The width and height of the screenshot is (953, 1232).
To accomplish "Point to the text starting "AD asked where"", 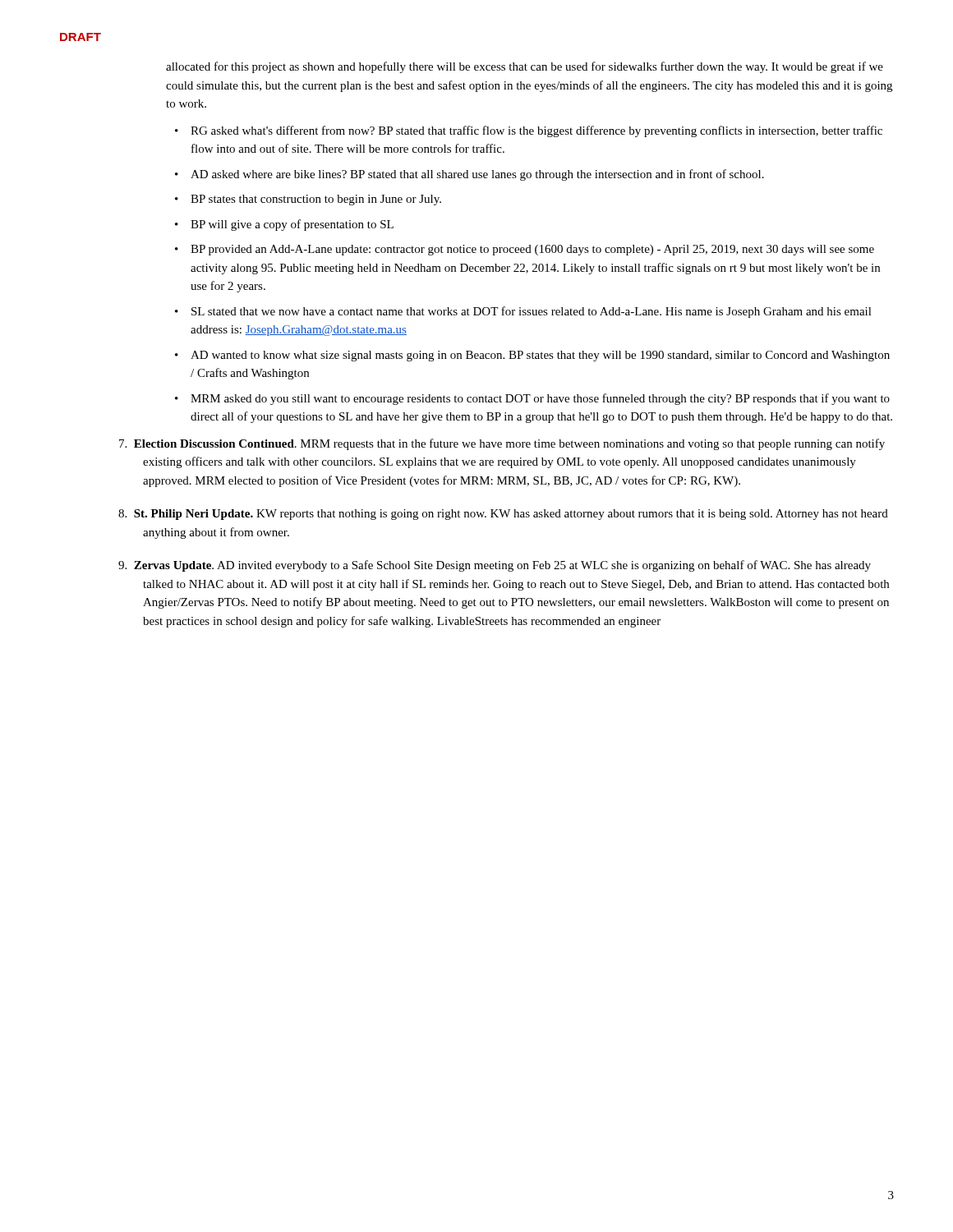I will pos(478,174).
